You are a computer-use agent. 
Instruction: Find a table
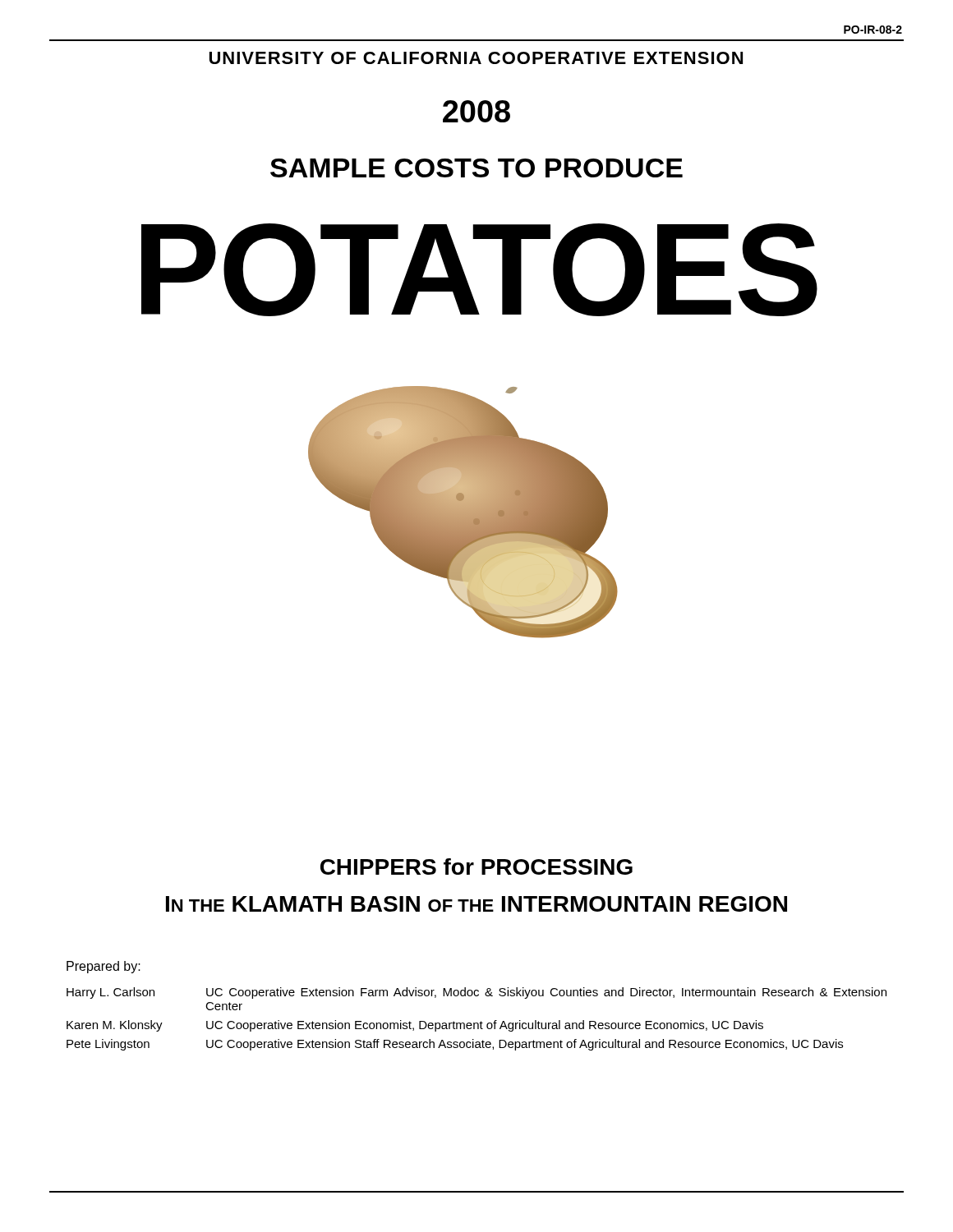(x=476, y=1018)
